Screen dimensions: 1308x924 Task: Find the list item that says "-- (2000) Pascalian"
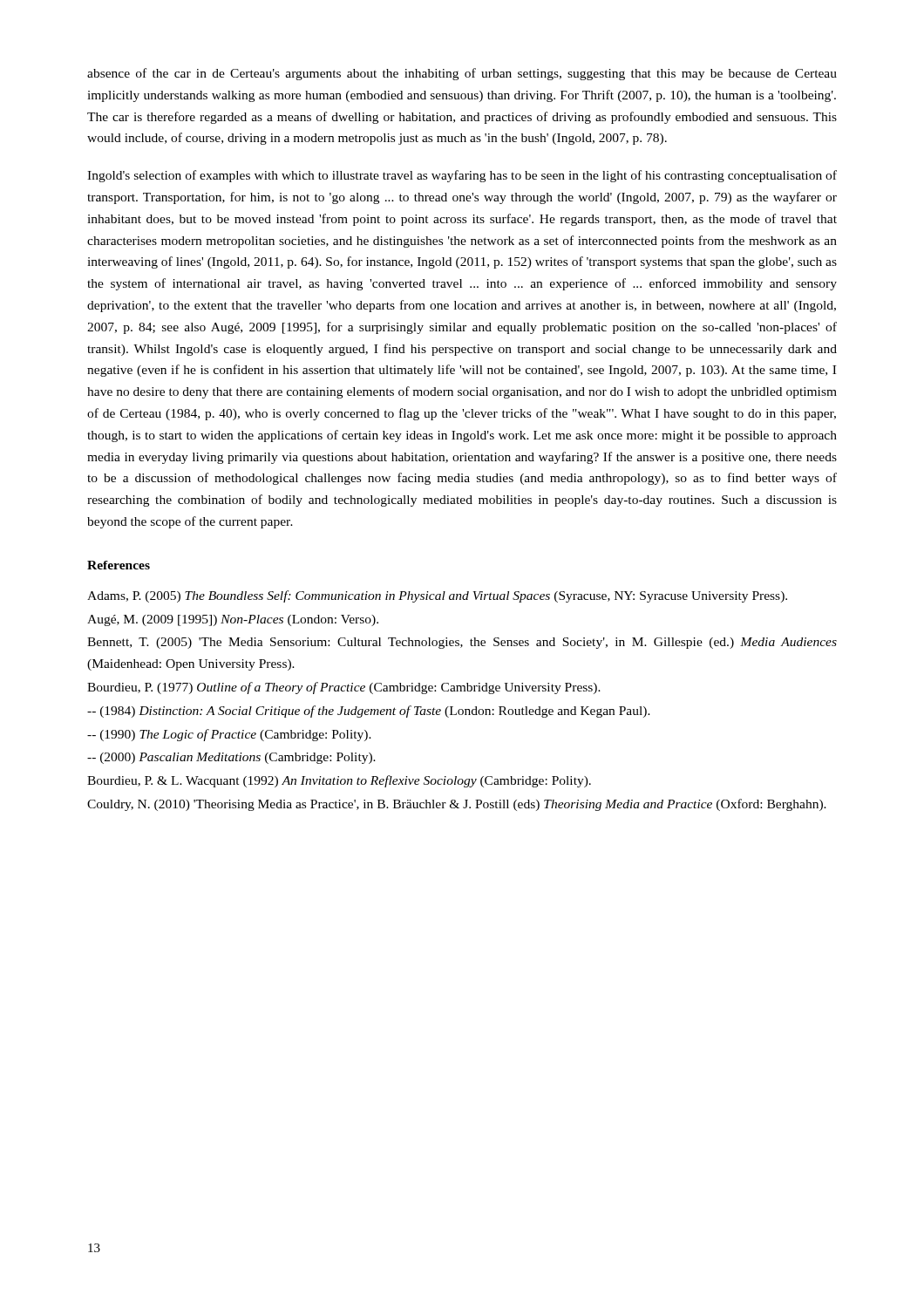pos(232,757)
